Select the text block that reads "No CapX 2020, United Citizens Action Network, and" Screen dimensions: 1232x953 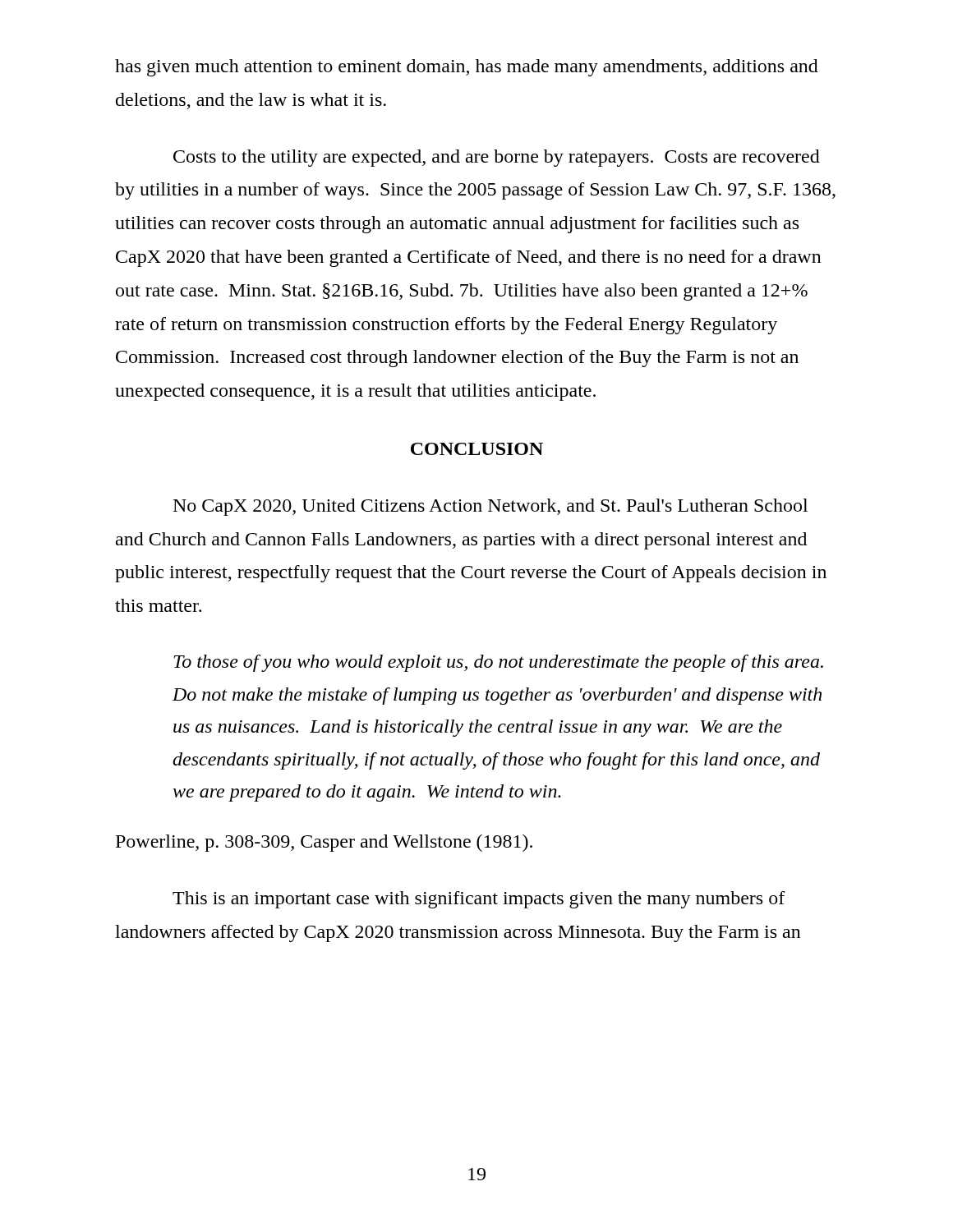point(476,556)
